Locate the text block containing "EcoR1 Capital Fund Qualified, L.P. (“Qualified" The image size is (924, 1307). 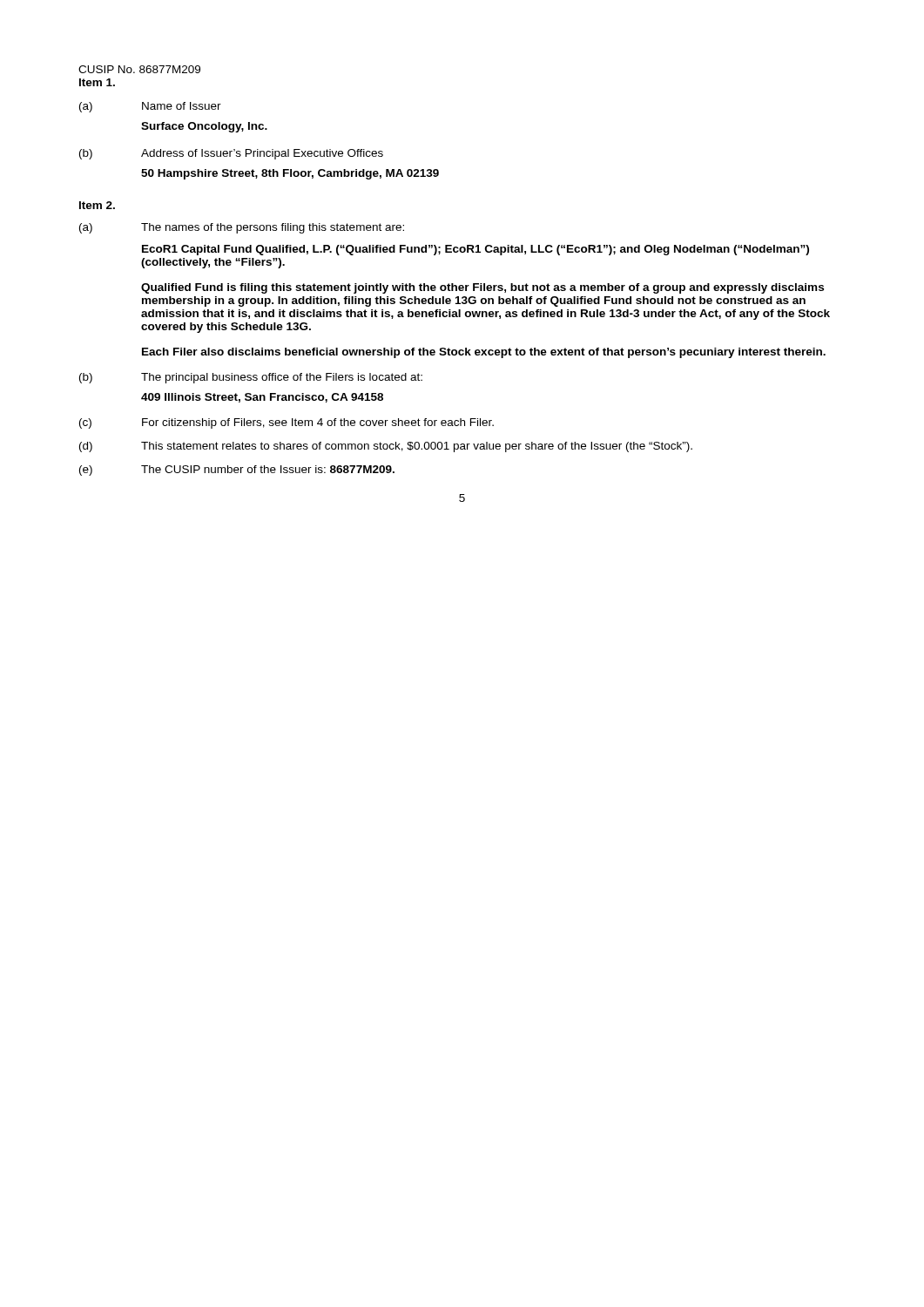pyautogui.click(x=475, y=255)
